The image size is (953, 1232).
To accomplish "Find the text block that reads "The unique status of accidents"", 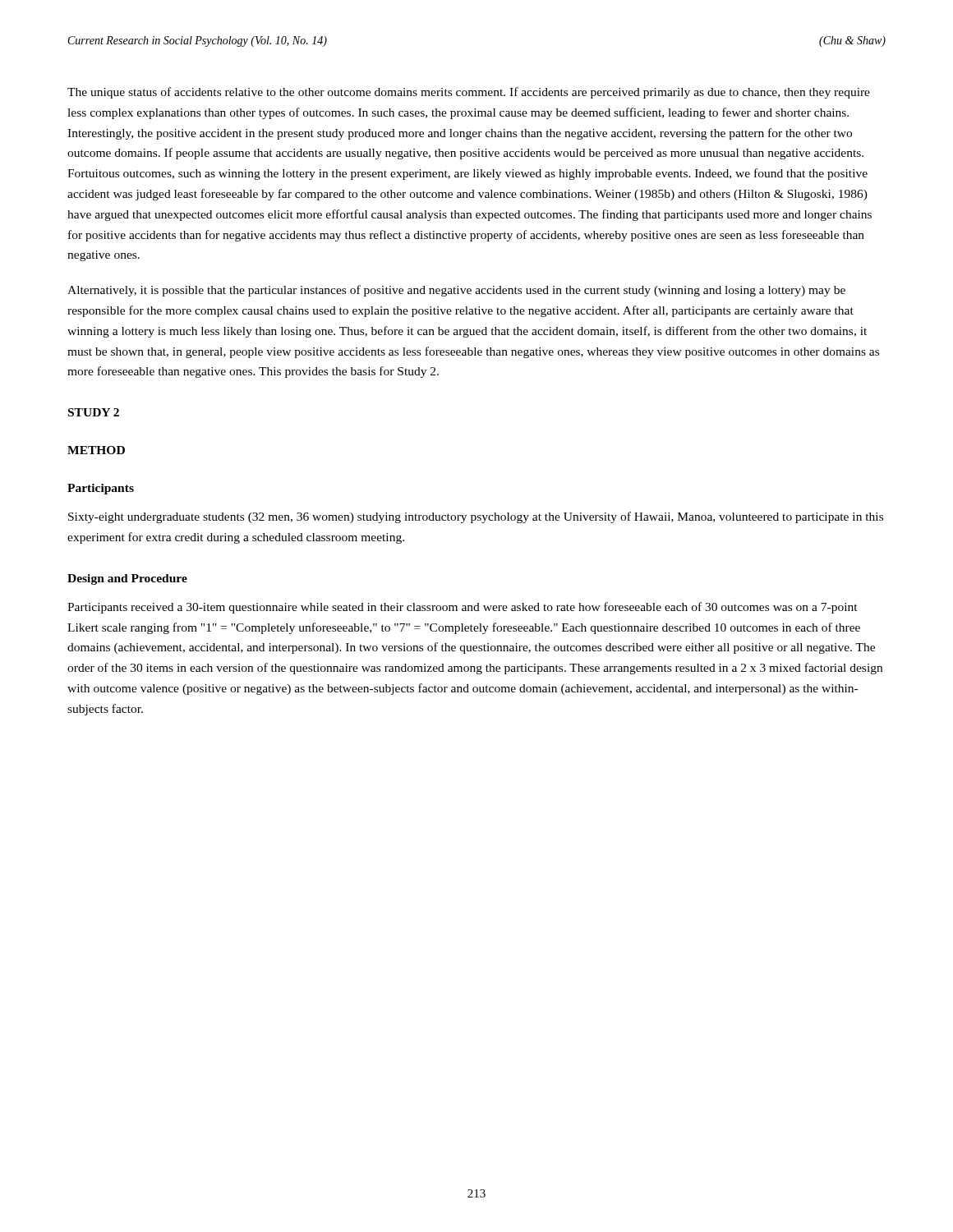I will tap(470, 173).
